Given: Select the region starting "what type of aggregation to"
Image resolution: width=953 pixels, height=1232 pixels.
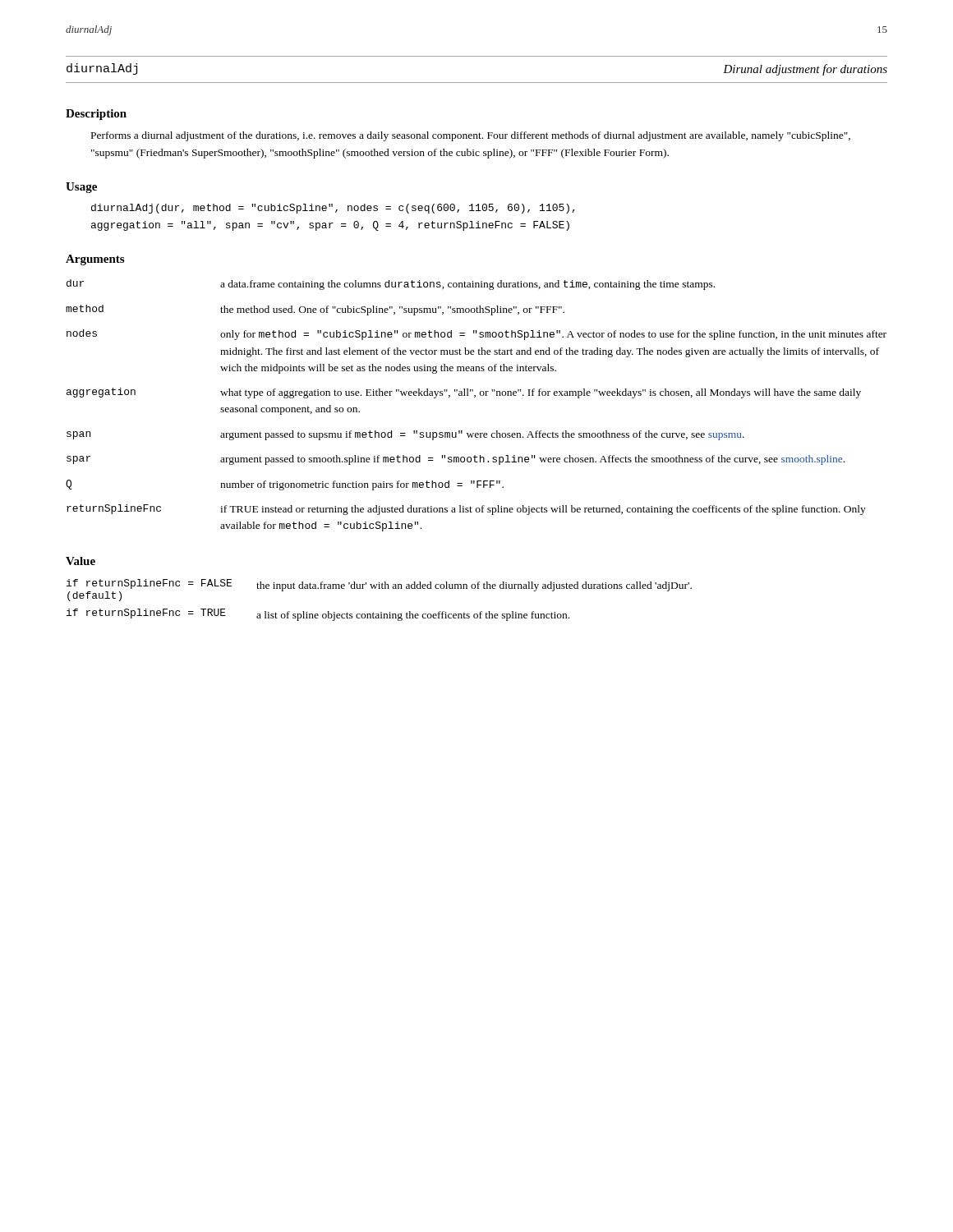Looking at the screenshot, I should [x=541, y=401].
